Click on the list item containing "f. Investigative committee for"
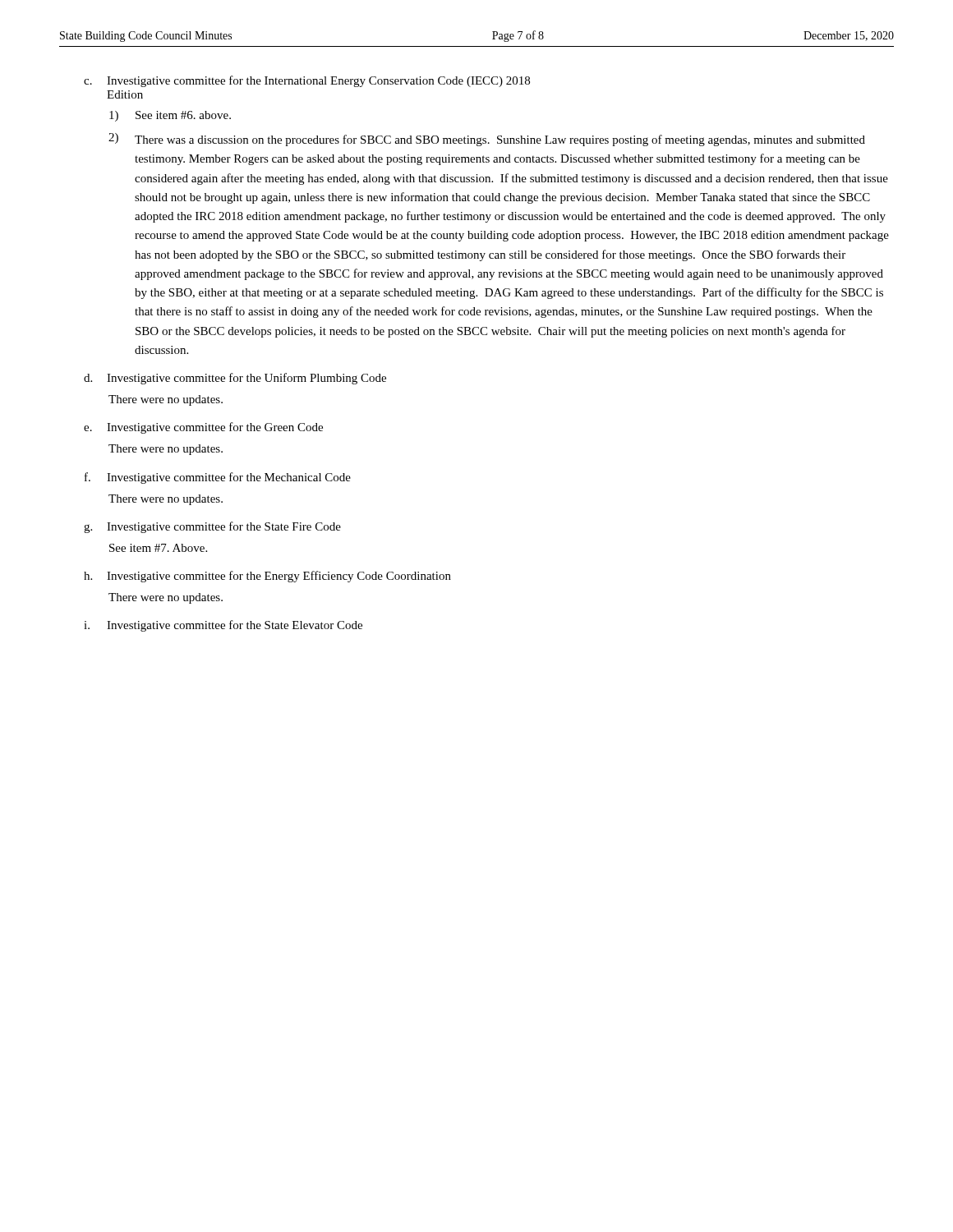The height and width of the screenshot is (1232, 953). click(x=217, y=477)
